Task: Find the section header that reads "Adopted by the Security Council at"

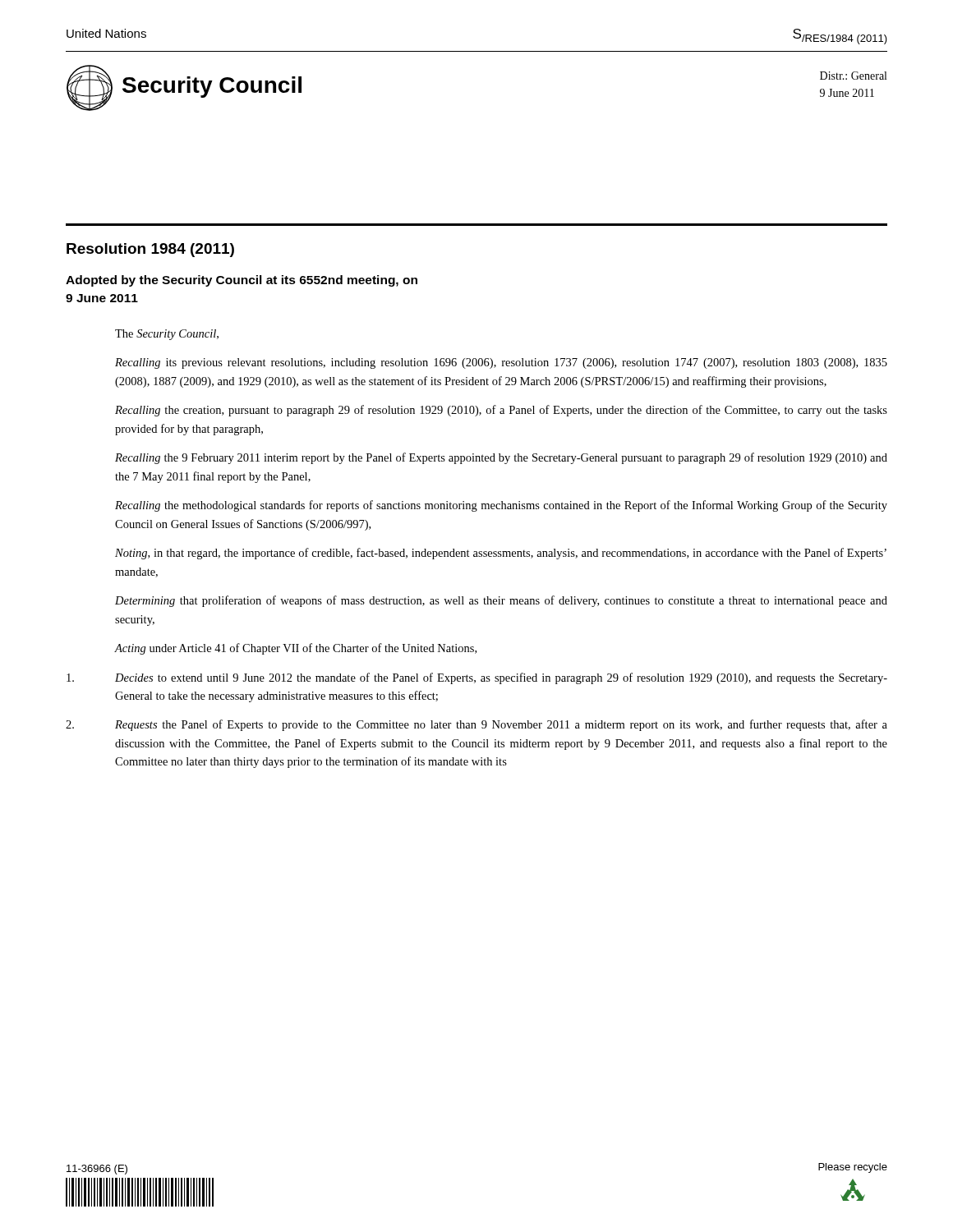Action: pos(242,289)
